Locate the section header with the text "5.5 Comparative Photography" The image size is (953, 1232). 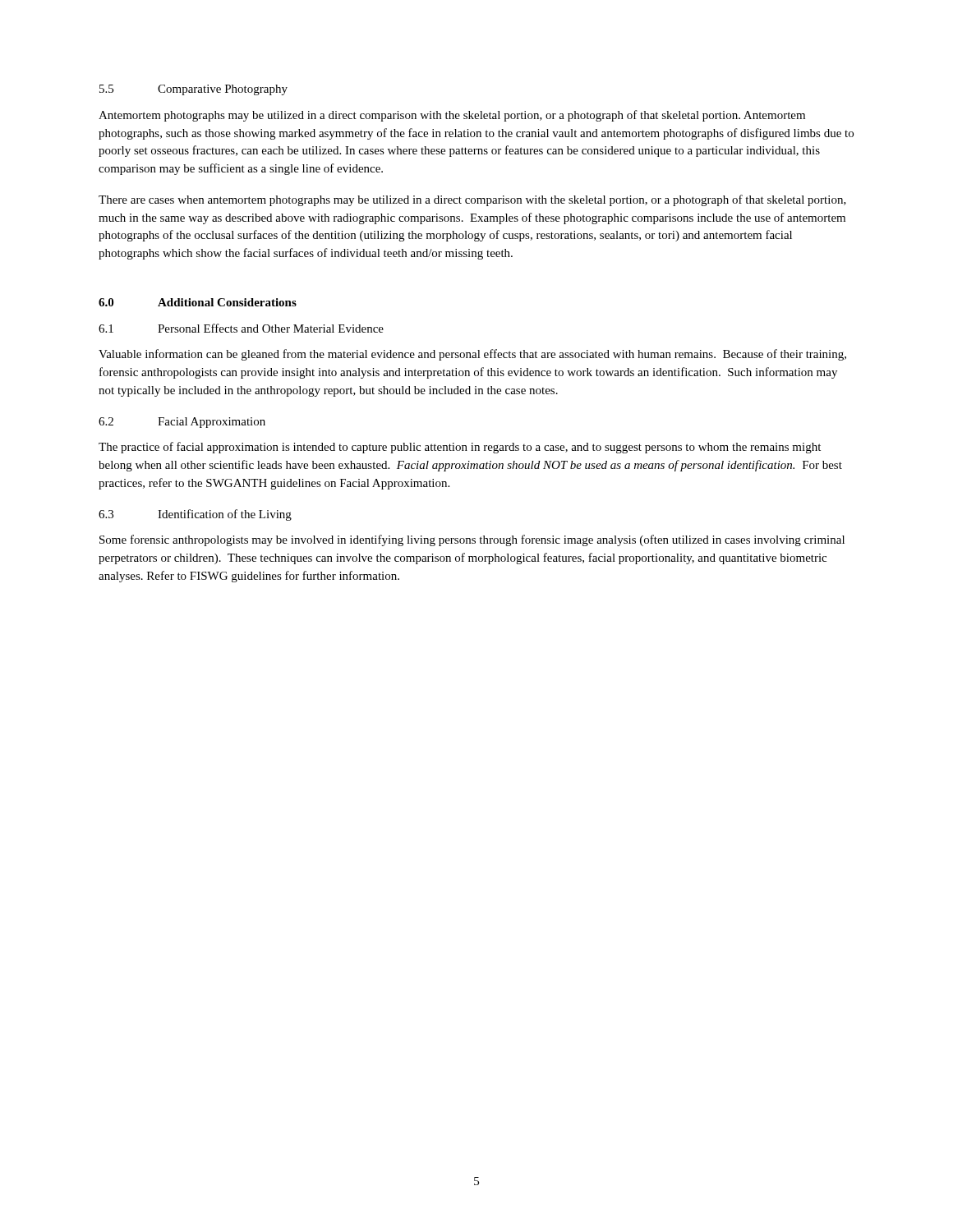pos(193,89)
